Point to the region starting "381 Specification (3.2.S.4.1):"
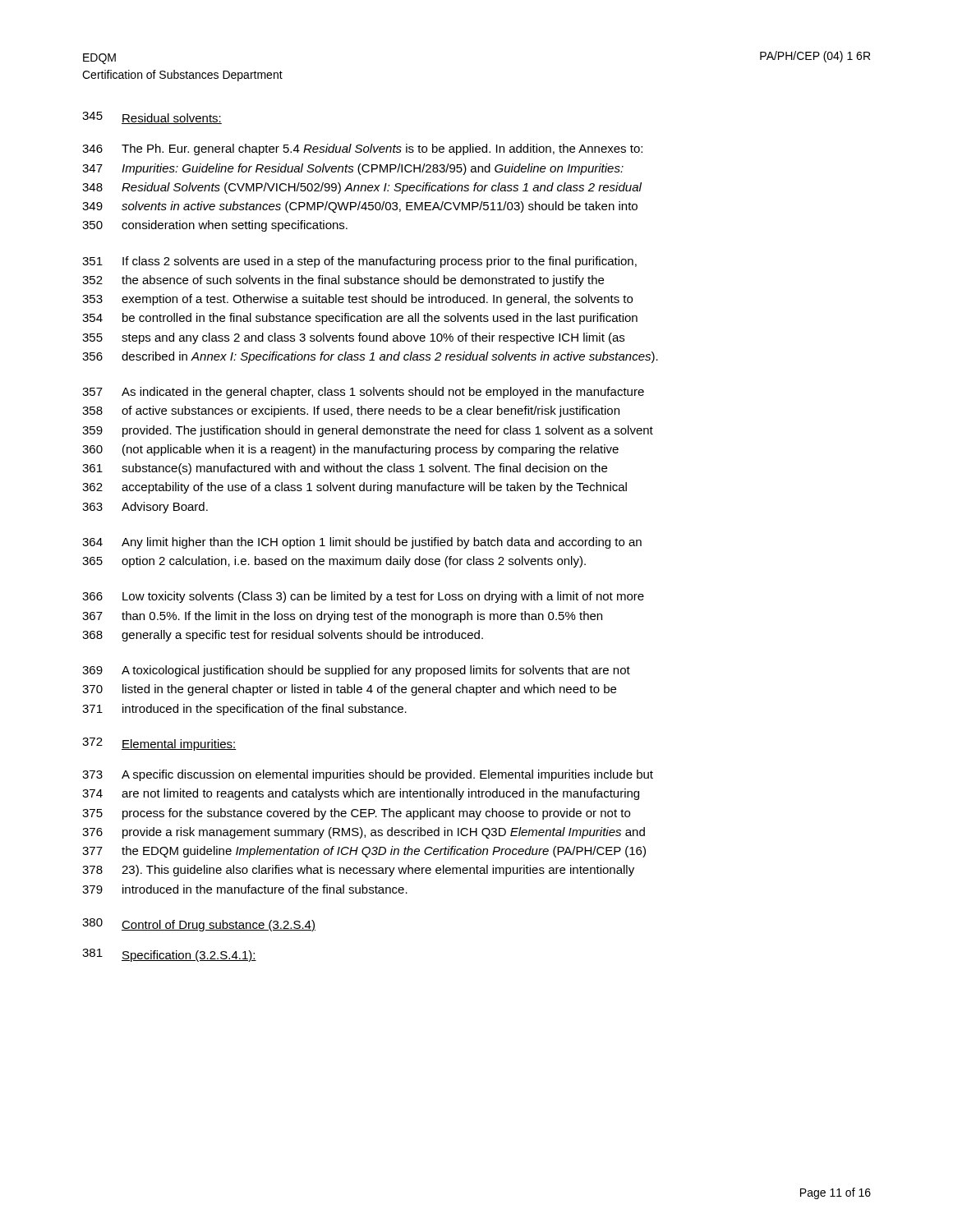Screen dimensions: 1232x953 [x=169, y=955]
